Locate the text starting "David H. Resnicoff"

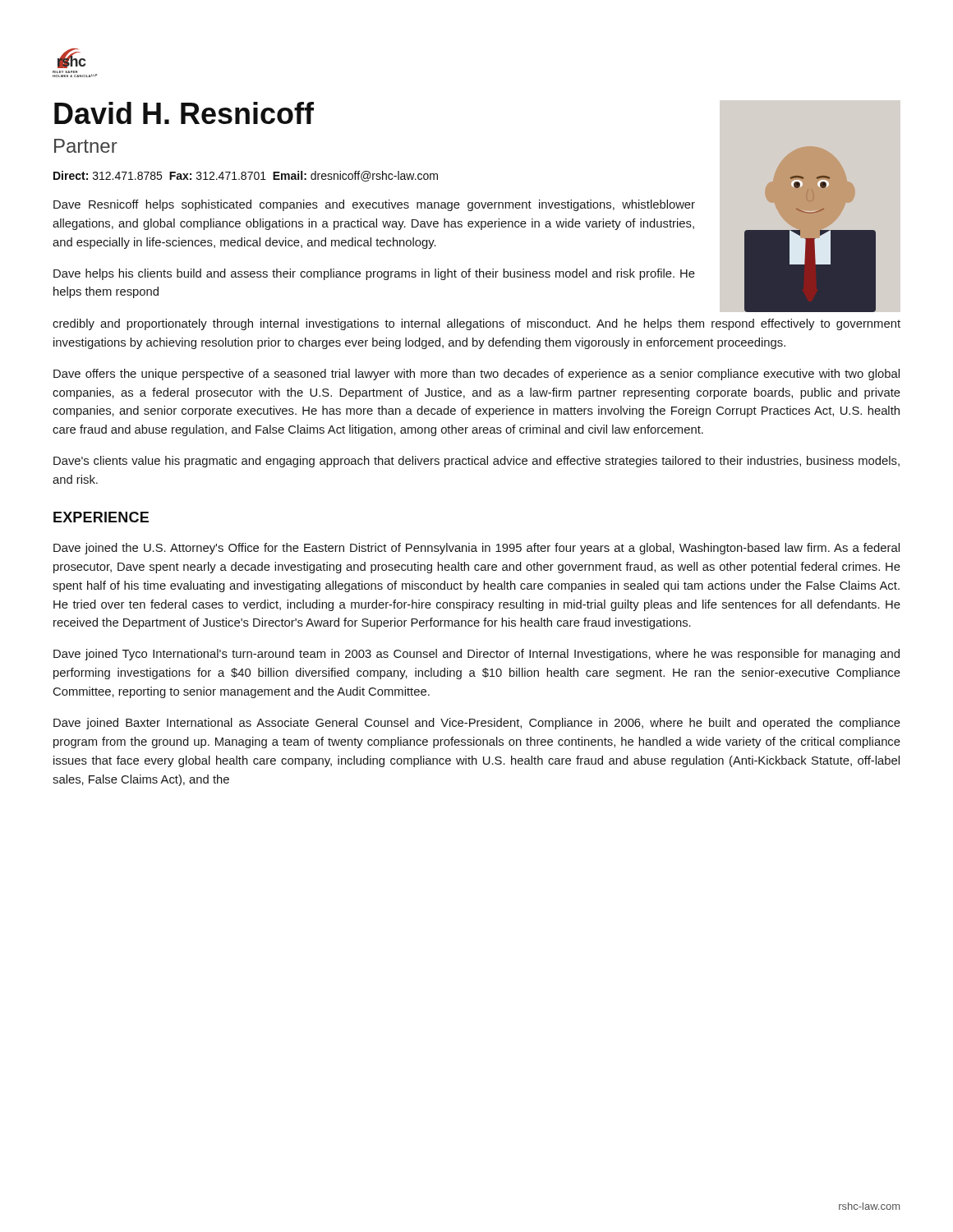[x=184, y=113]
